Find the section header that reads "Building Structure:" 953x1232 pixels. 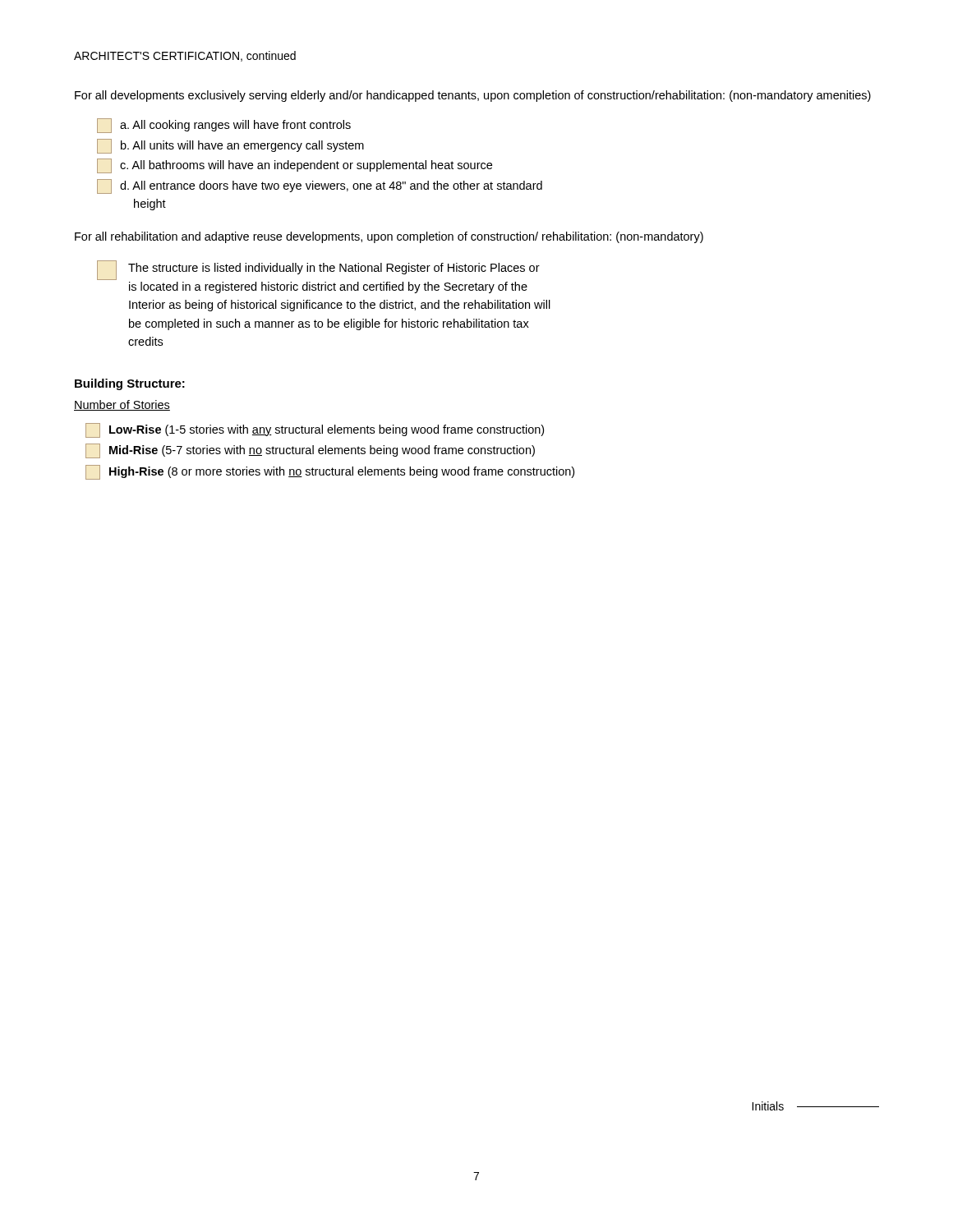point(130,383)
